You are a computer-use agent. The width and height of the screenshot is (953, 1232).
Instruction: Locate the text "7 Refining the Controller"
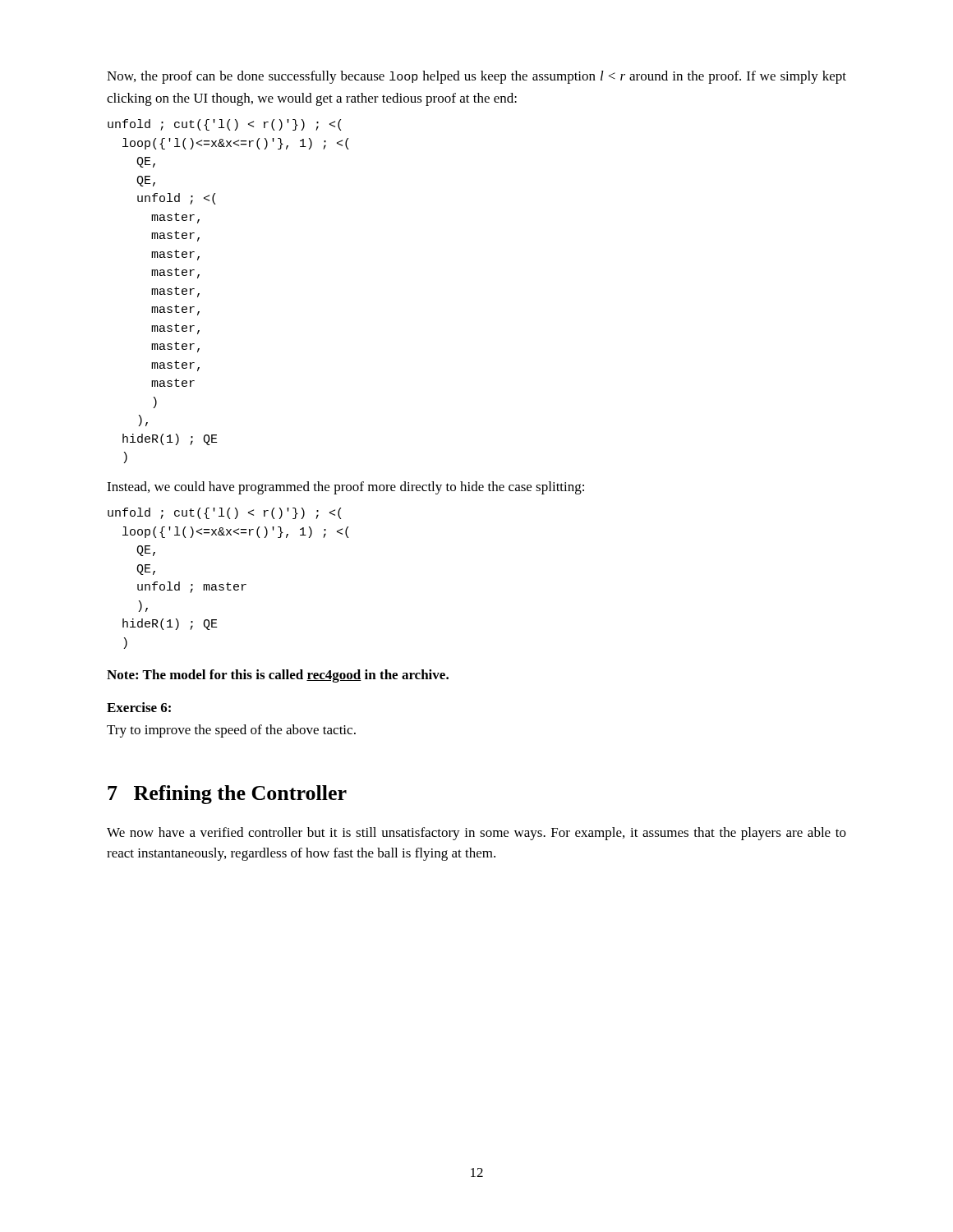pos(227,793)
